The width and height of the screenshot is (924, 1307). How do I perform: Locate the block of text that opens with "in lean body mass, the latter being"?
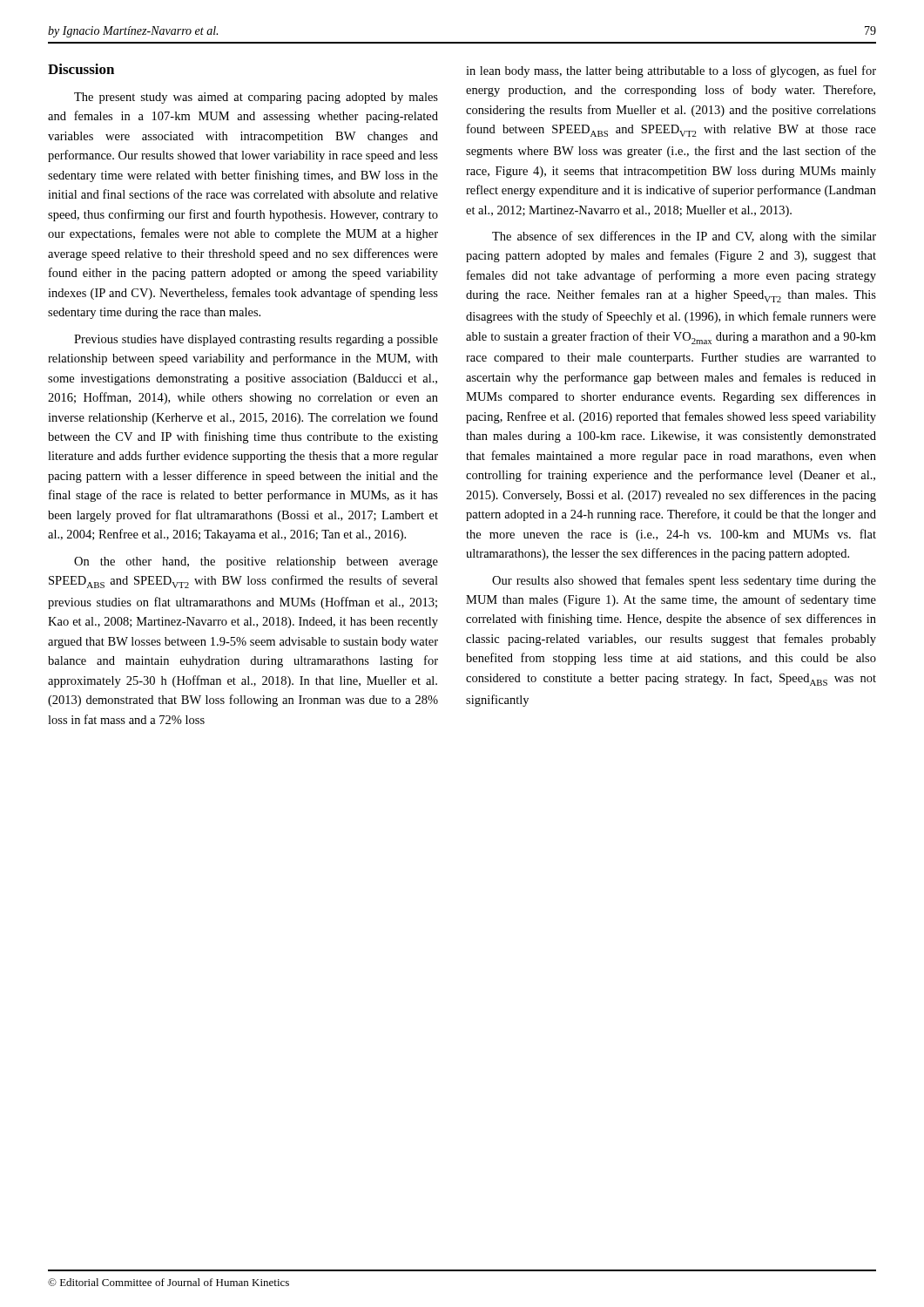point(671,385)
